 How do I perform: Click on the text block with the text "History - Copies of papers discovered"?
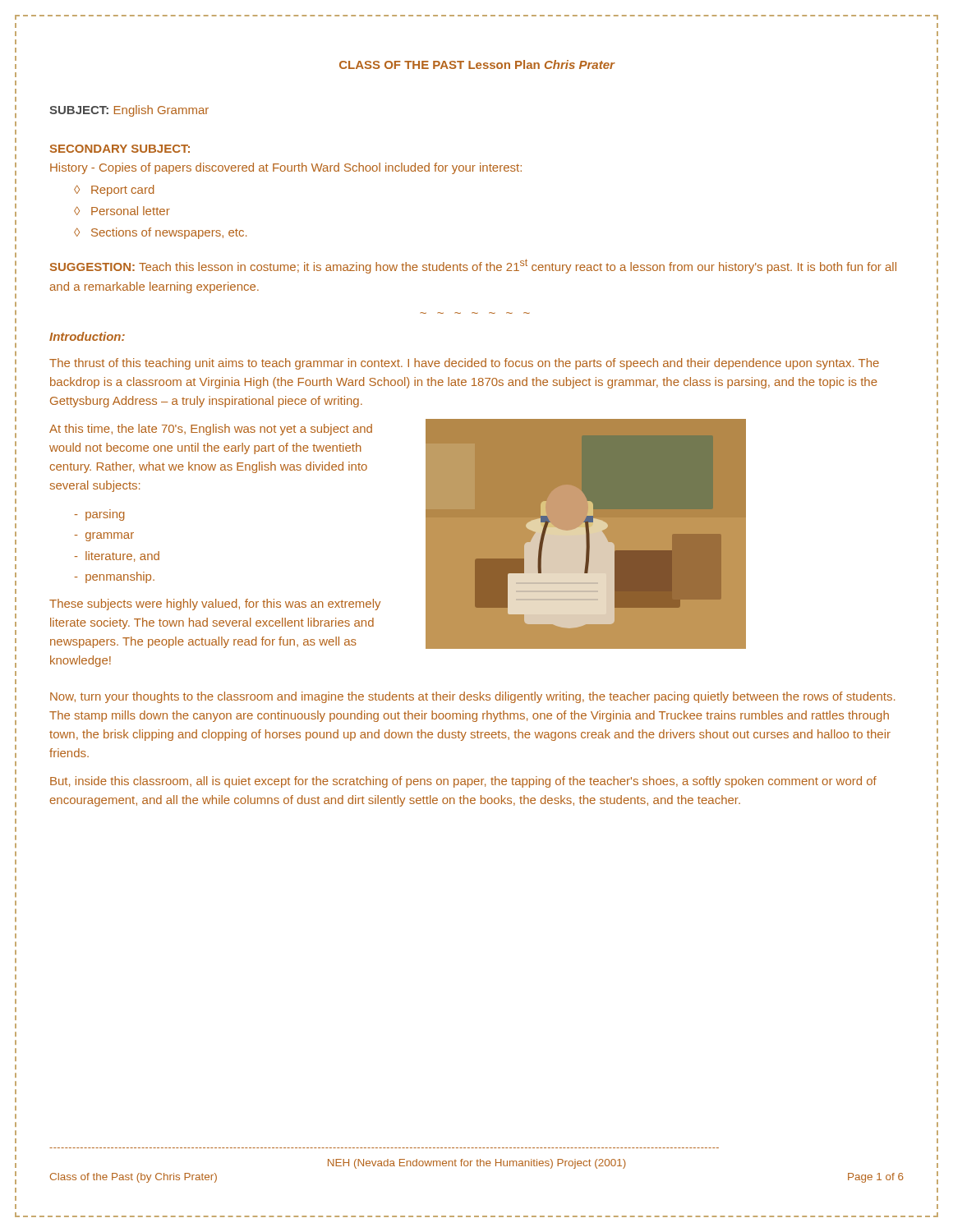(476, 167)
